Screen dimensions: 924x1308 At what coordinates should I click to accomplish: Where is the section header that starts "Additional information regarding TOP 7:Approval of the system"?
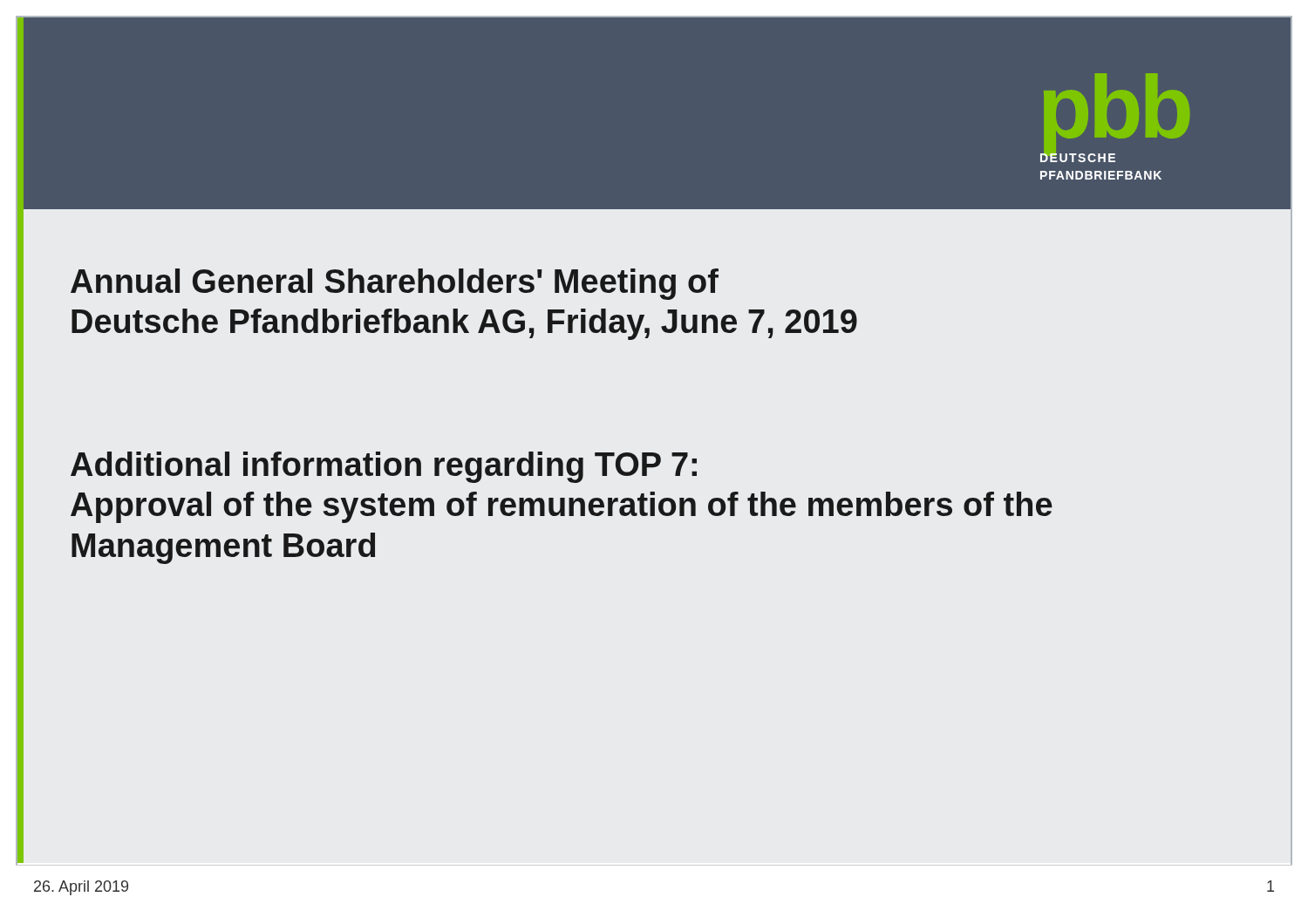pos(654,505)
